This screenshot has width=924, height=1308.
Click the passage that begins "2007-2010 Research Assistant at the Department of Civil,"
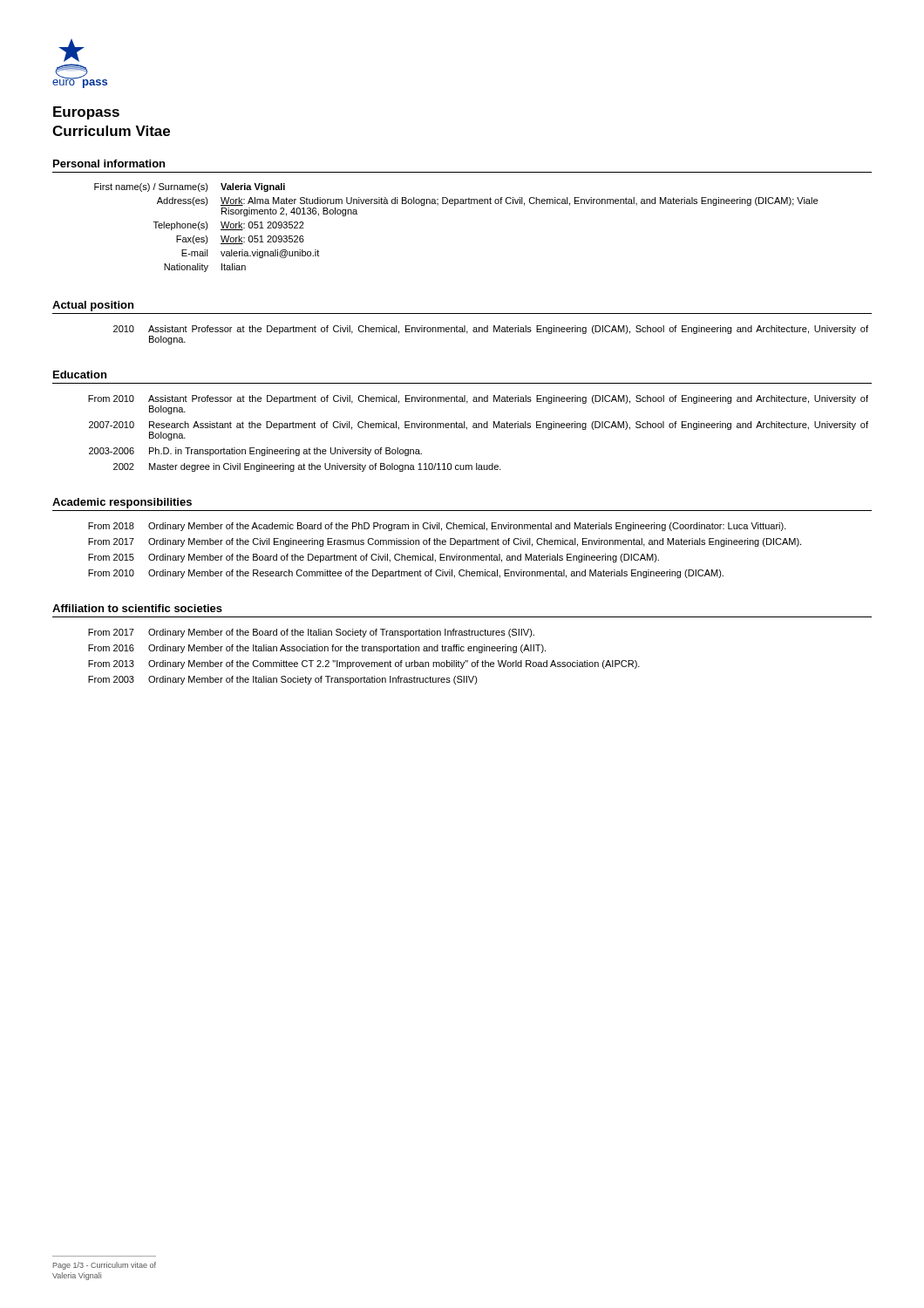pyautogui.click(x=462, y=430)
